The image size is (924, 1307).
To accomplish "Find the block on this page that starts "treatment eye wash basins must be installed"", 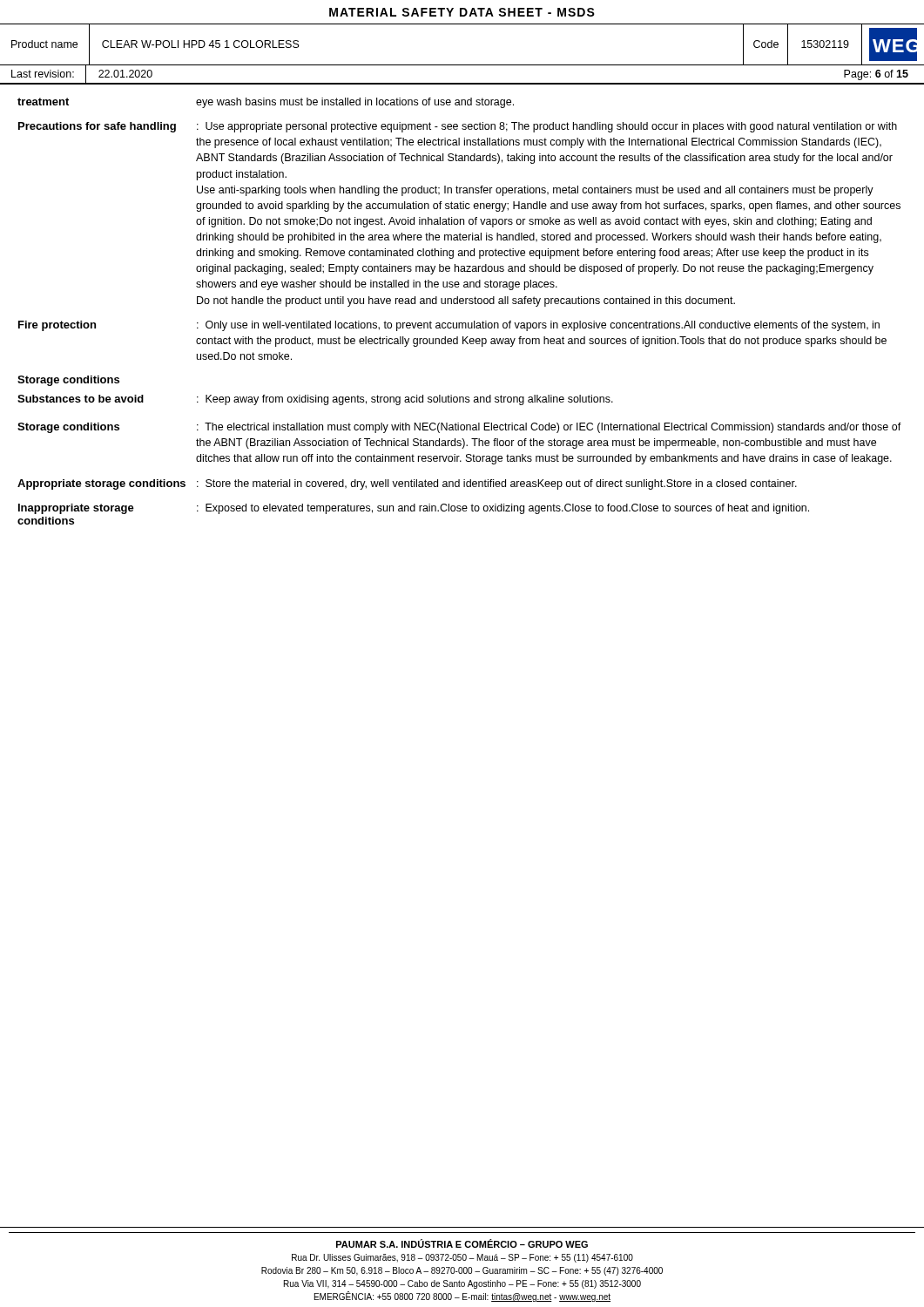I will pyautogui.click(x=462, y=102).
